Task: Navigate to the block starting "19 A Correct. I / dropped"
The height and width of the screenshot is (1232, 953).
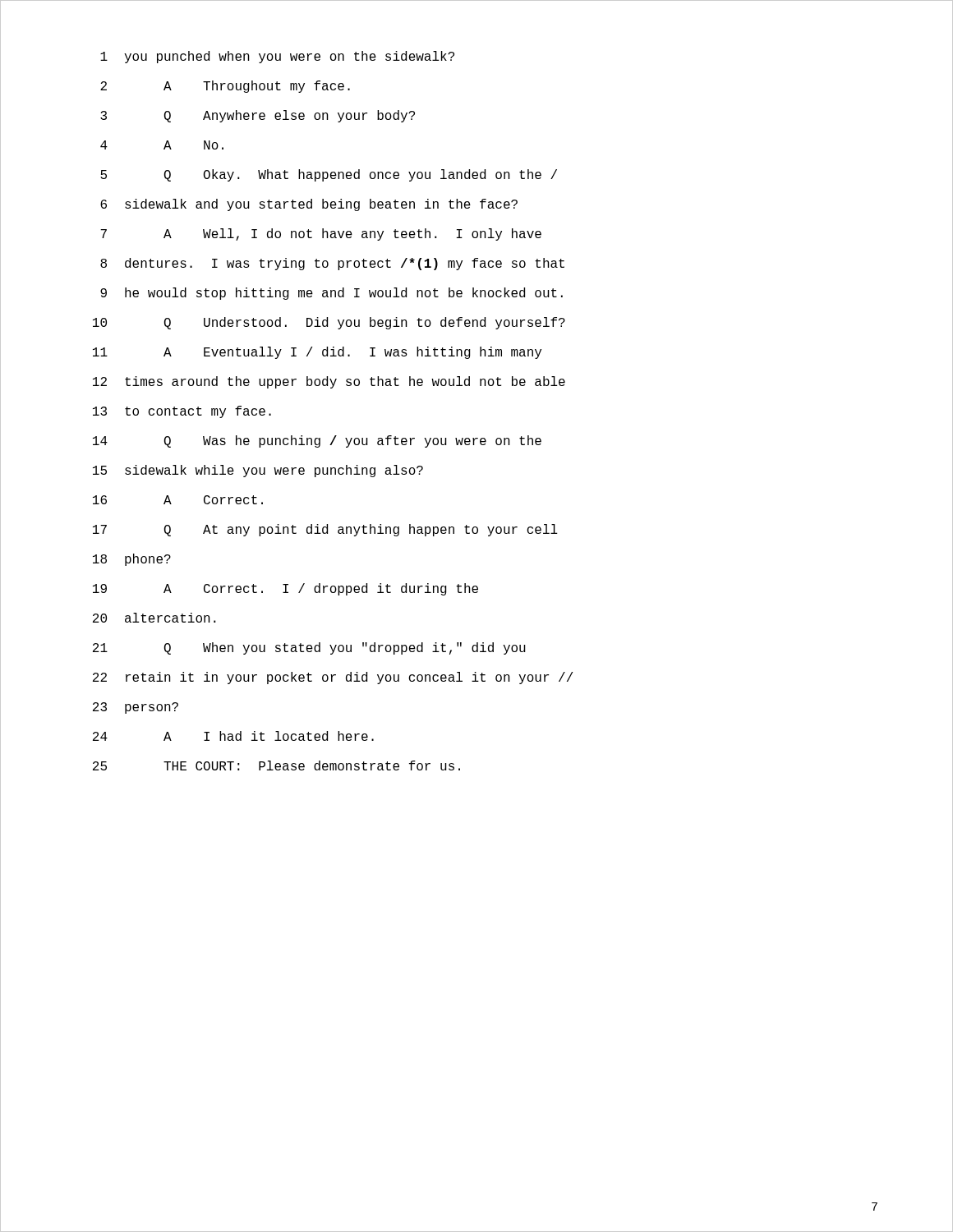Action: (476, 590)
